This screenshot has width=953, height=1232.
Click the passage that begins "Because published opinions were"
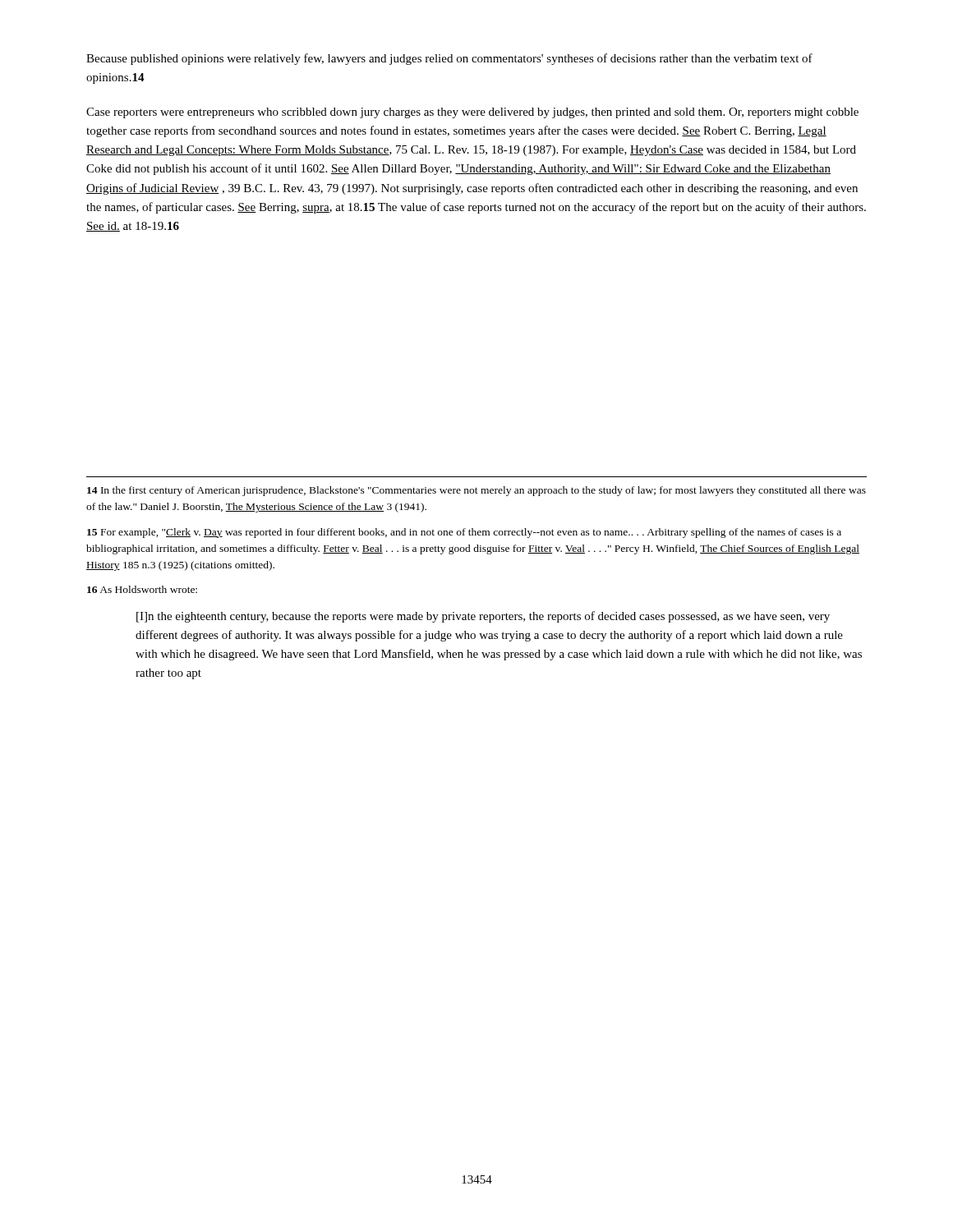tap(449, 68)
